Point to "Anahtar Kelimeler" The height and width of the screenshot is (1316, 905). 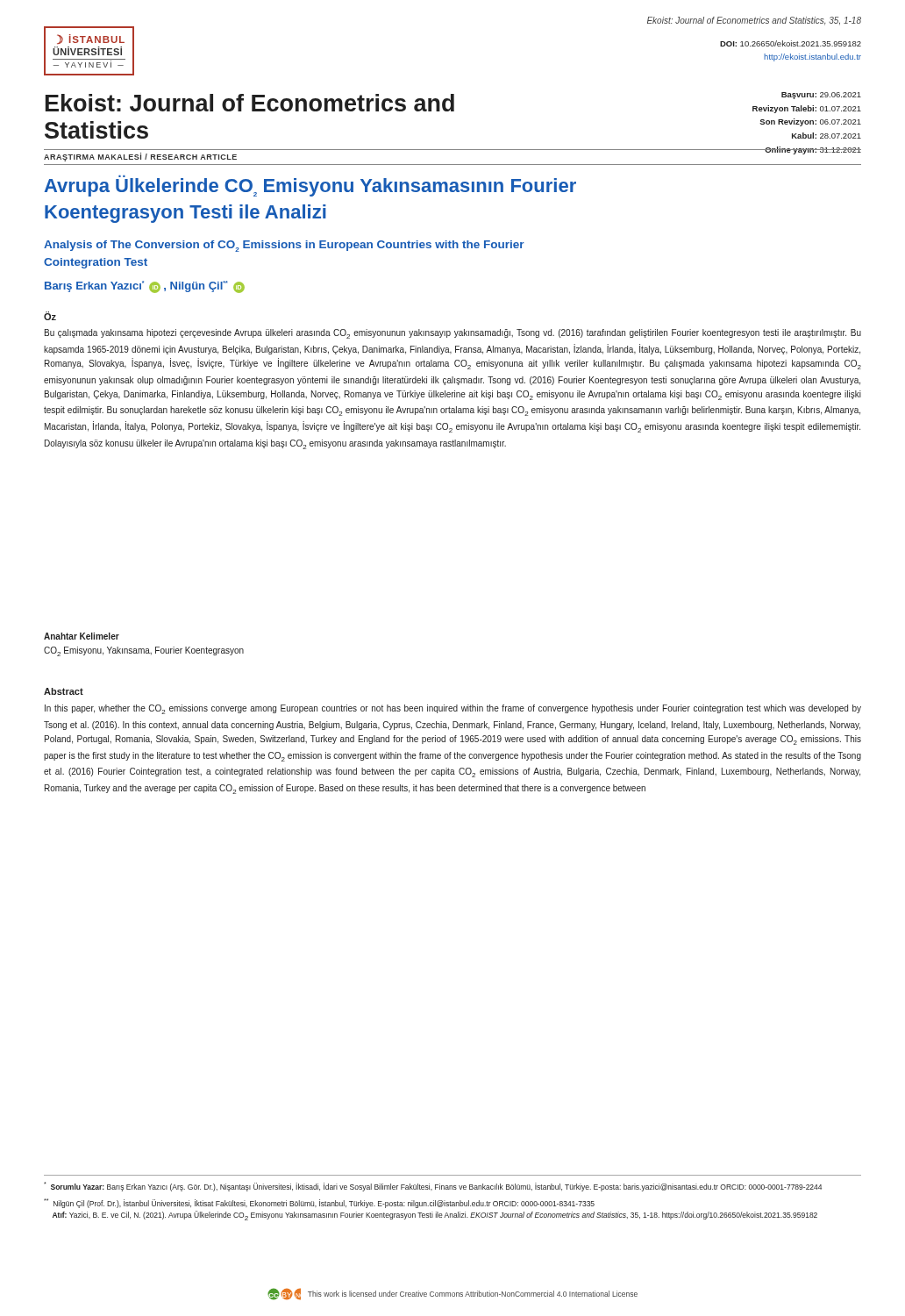tap(81, 636)
